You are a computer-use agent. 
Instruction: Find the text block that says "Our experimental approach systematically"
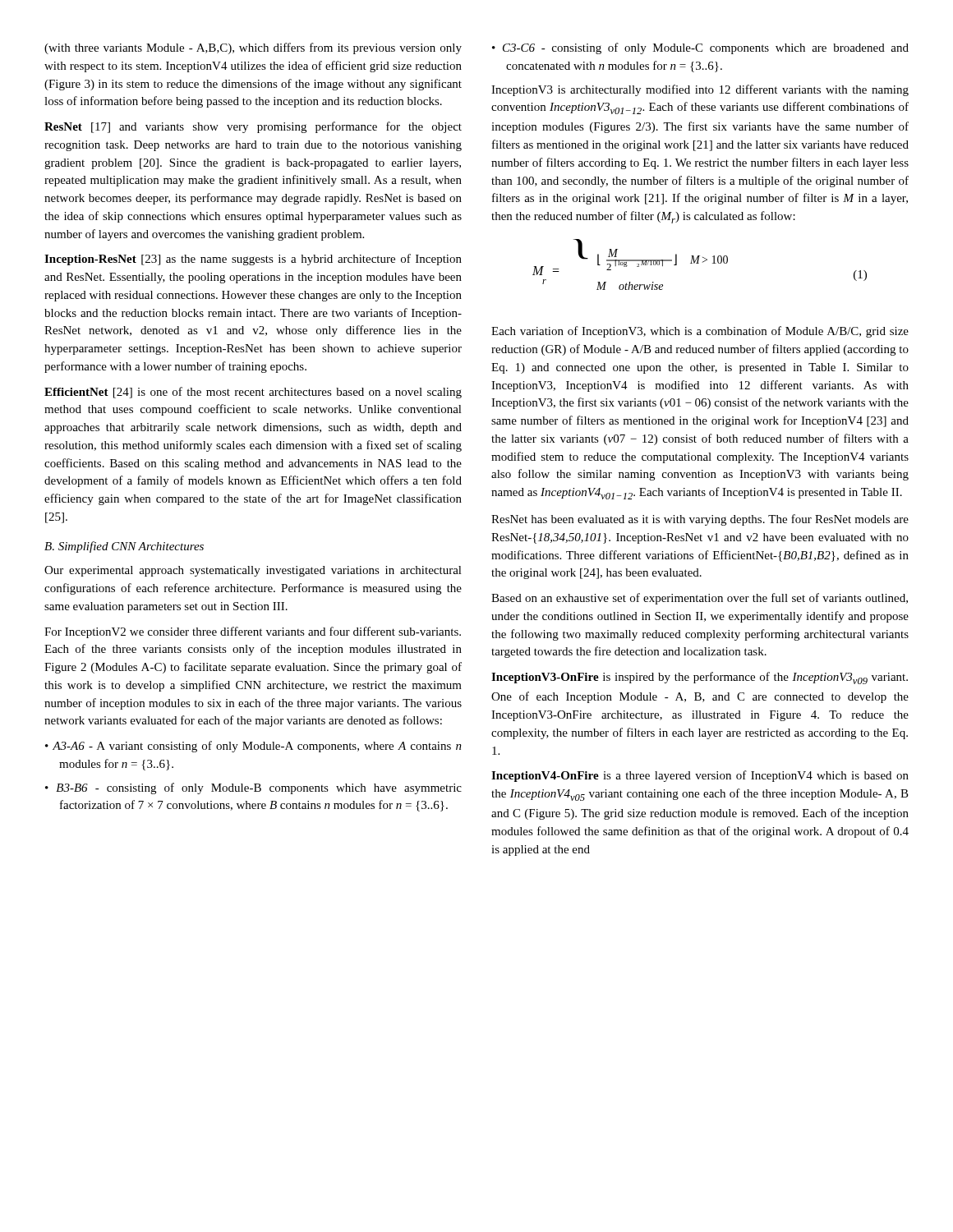click(253, 589)
